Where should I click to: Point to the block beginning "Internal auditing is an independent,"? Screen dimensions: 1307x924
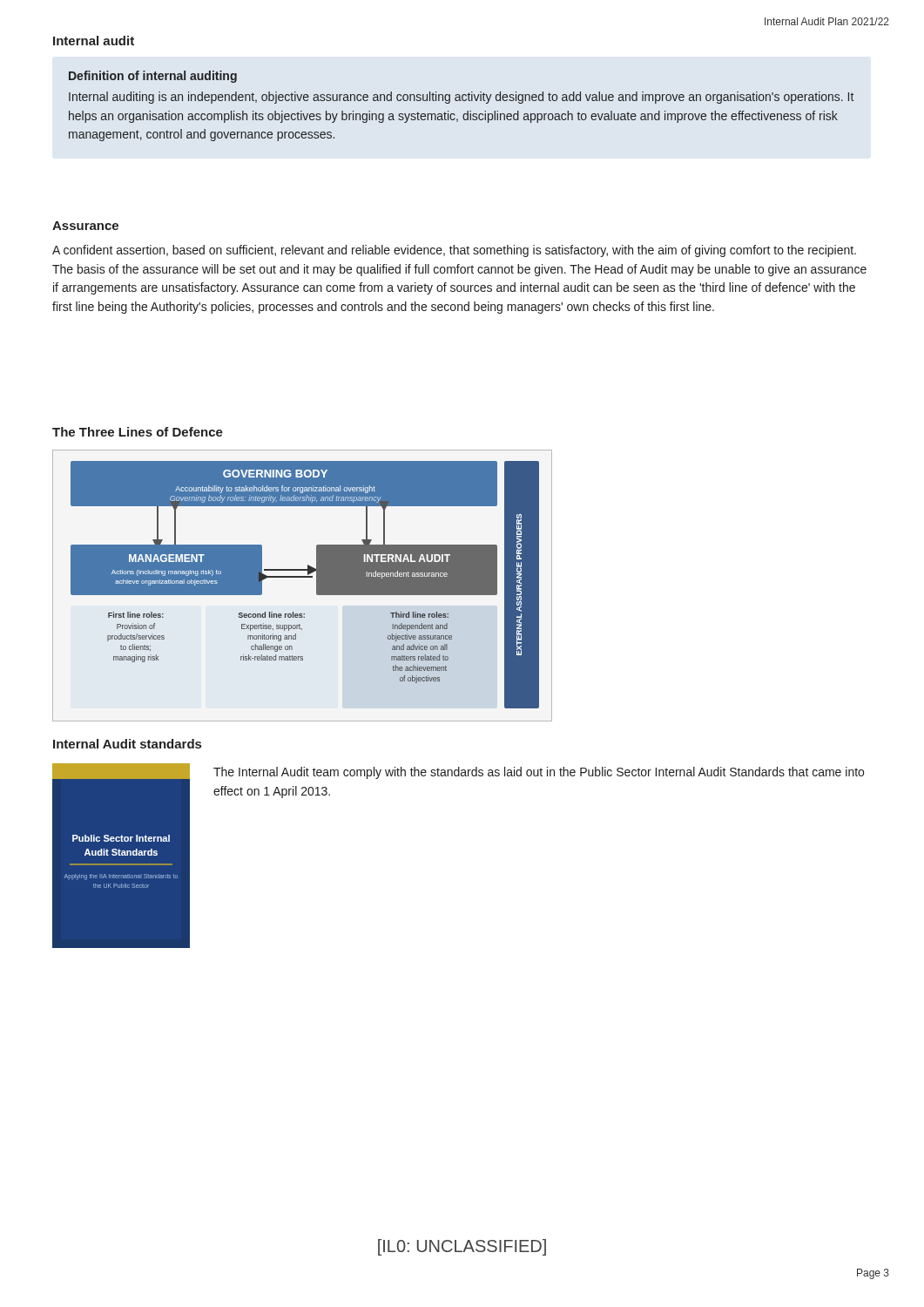pyautogui.click(x=461, y=116)
